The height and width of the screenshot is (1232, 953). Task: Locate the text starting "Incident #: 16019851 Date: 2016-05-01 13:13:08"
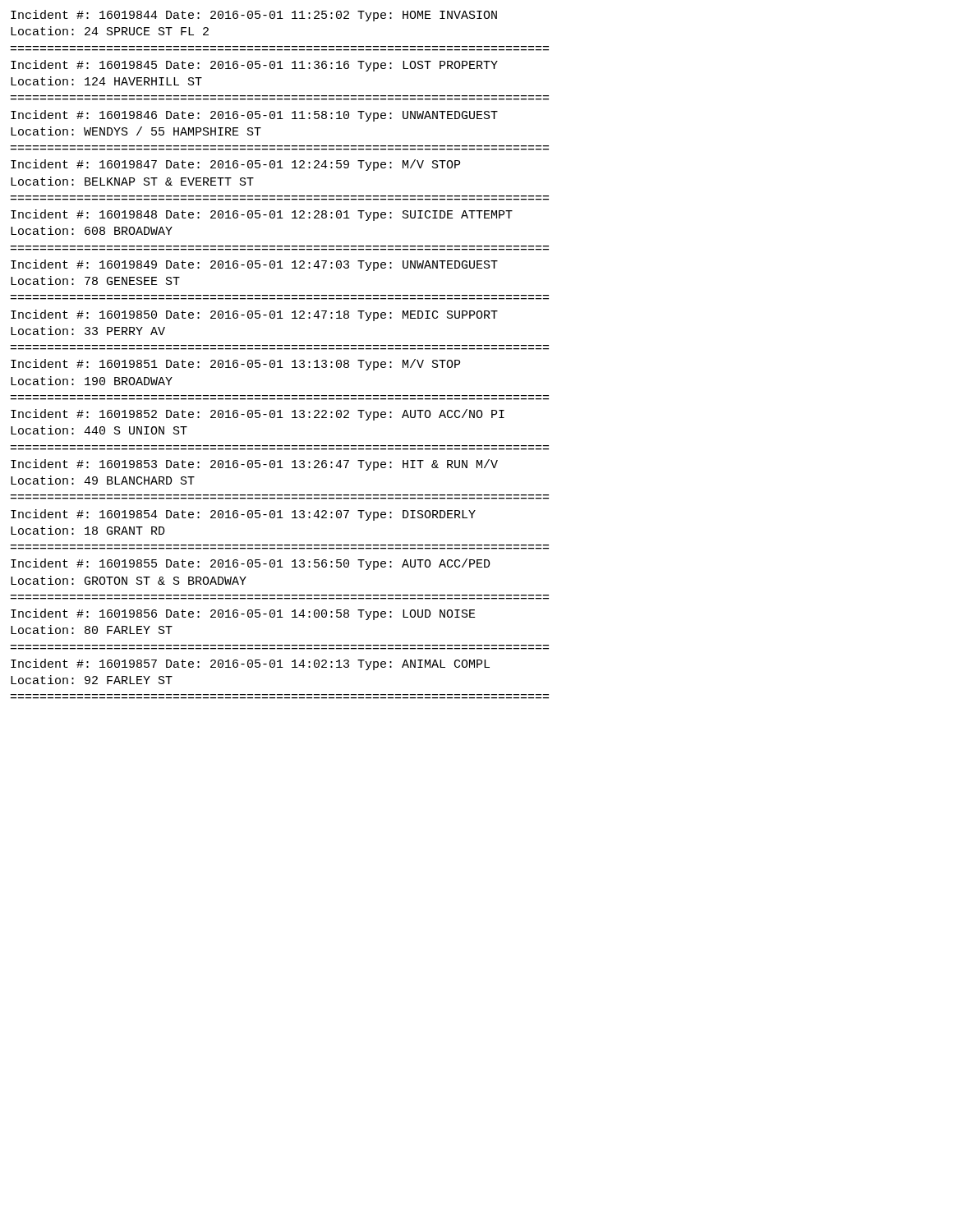(235, 365)
